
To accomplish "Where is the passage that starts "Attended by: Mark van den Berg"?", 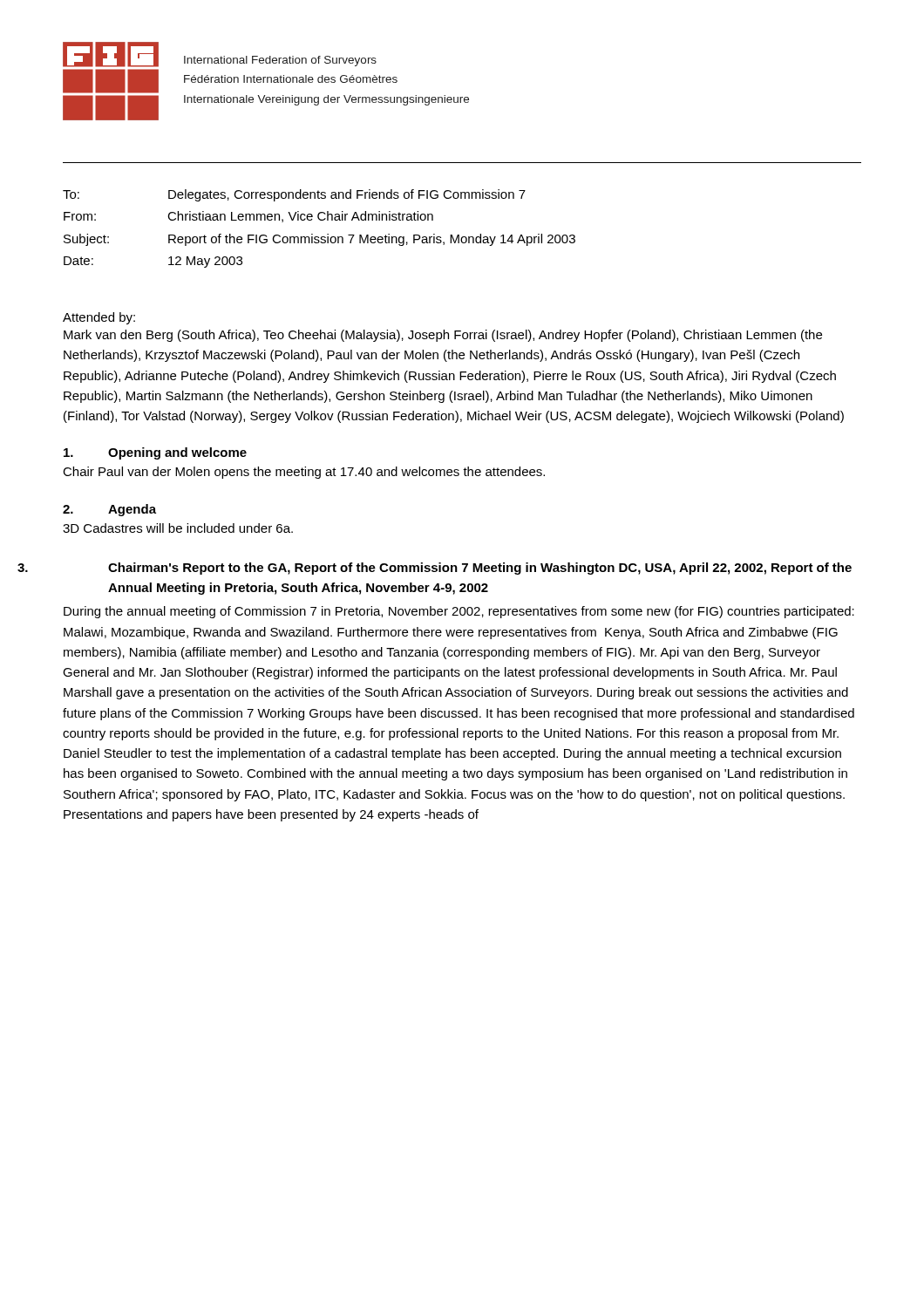I will 462,368.
